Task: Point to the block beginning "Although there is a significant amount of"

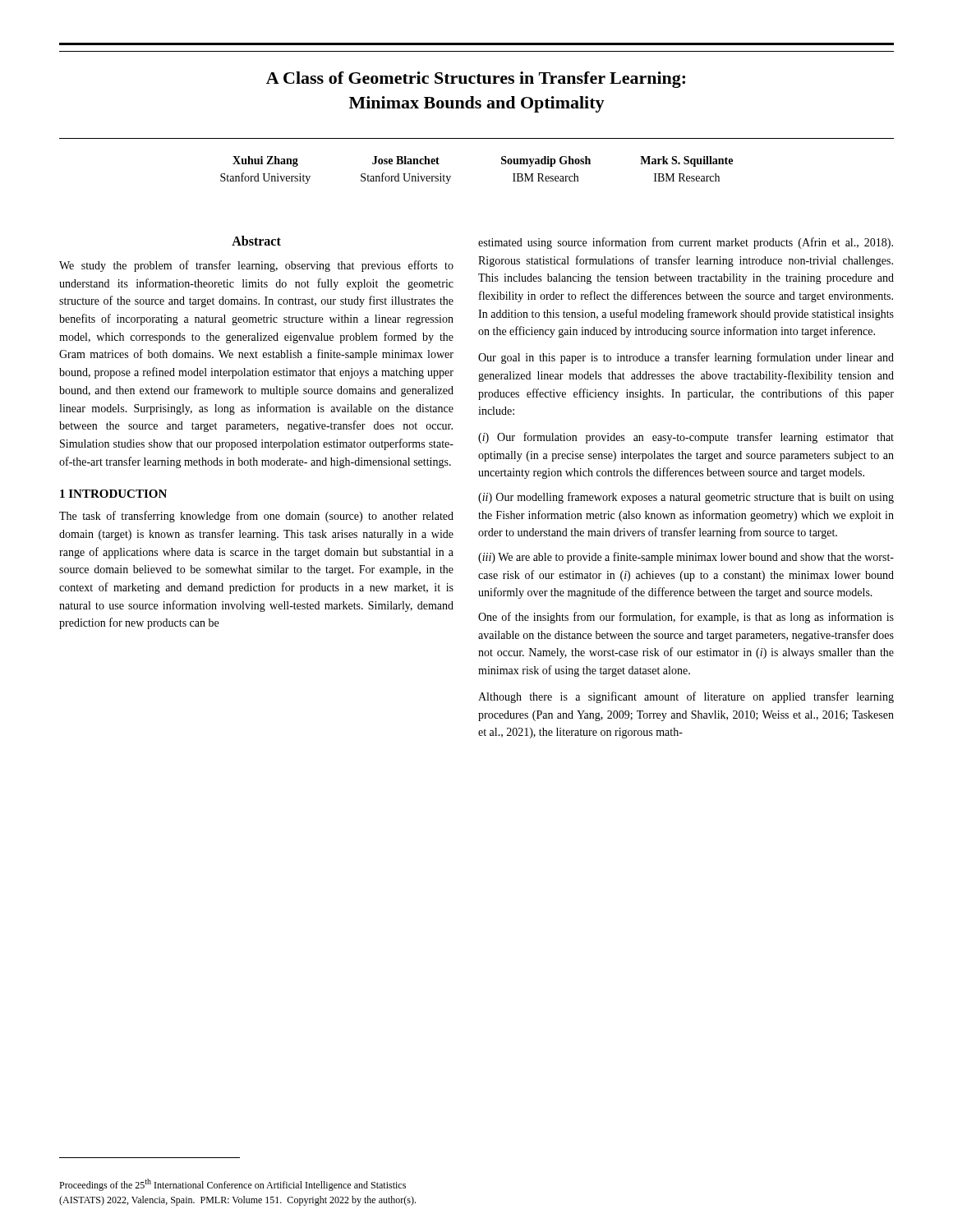Action: pos(686,715)
